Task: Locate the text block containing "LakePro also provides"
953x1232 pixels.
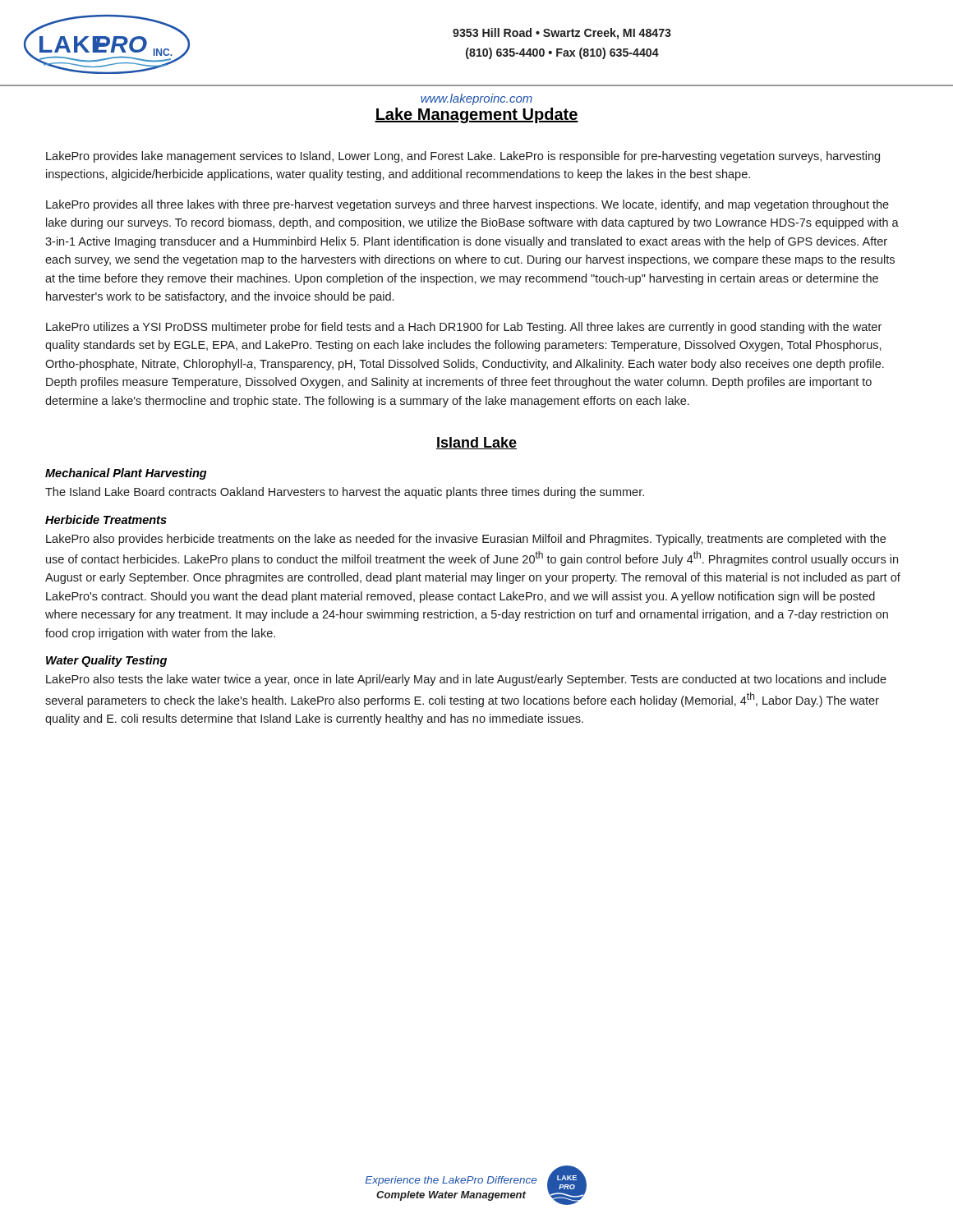Action: [473, 586]
